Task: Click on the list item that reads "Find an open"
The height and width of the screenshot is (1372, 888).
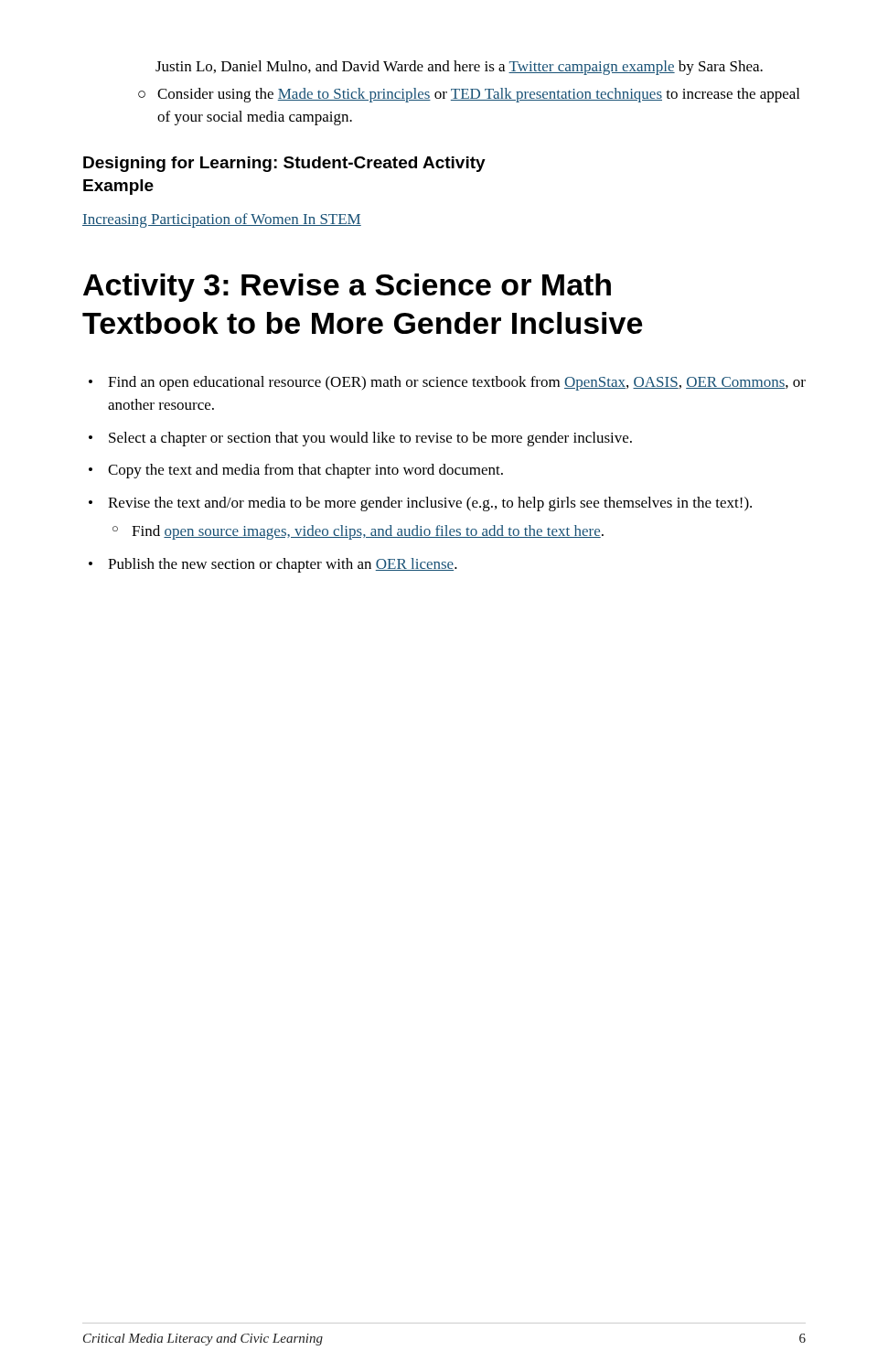Action: [444, 473]
